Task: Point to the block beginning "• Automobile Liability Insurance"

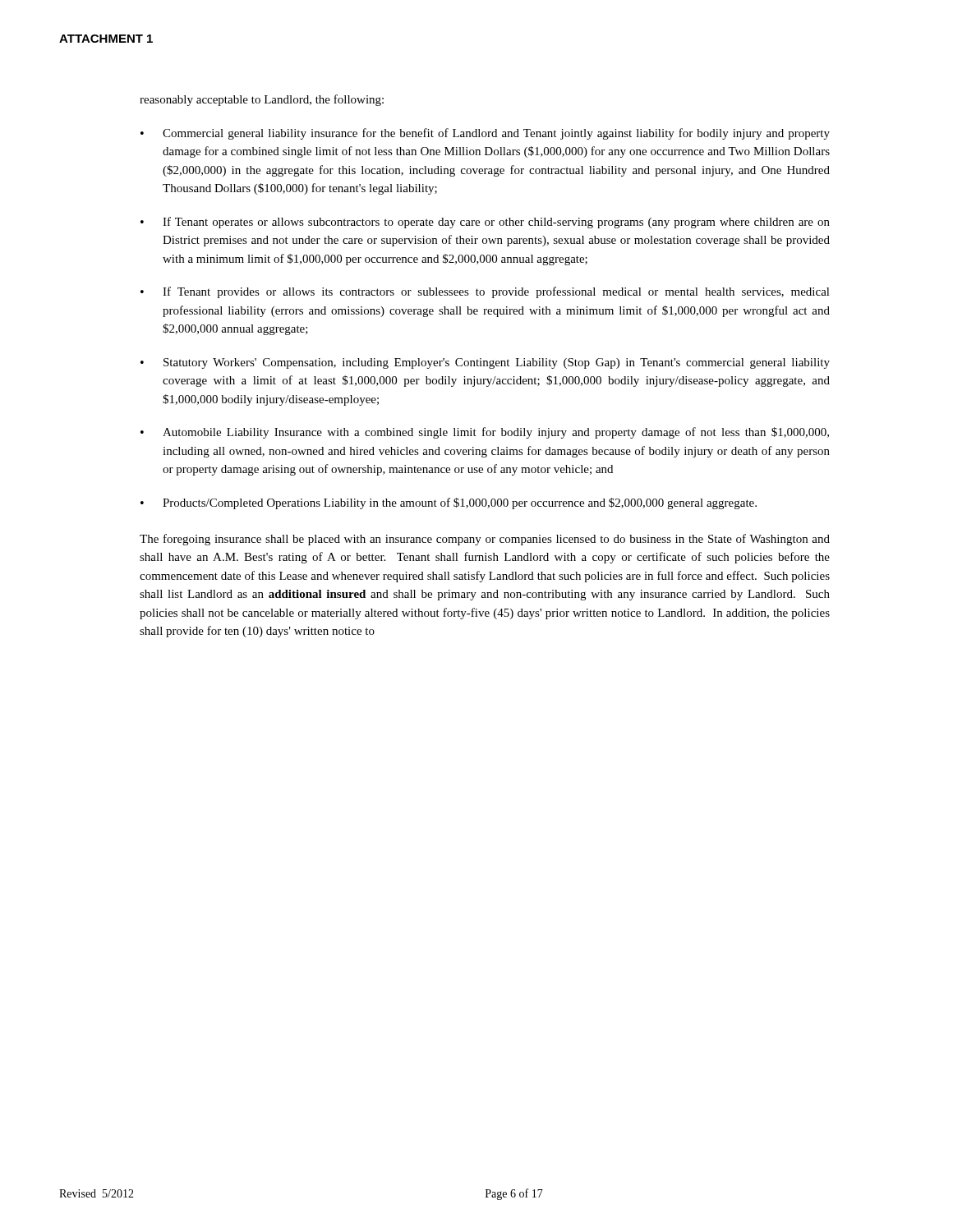Action: [485, 451]
